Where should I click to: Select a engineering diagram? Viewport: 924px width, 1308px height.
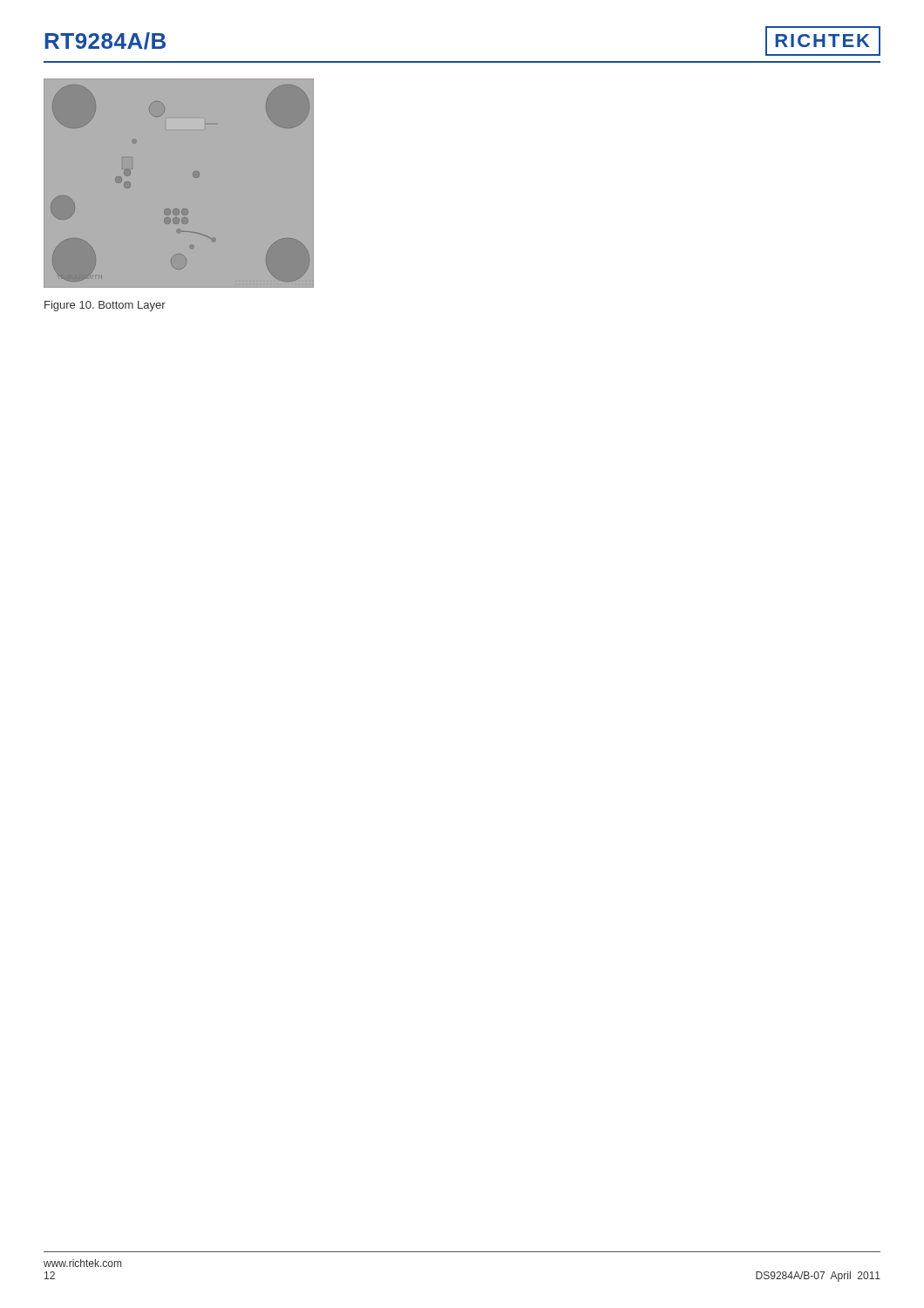pyautogui.click(x=179, y=185)
